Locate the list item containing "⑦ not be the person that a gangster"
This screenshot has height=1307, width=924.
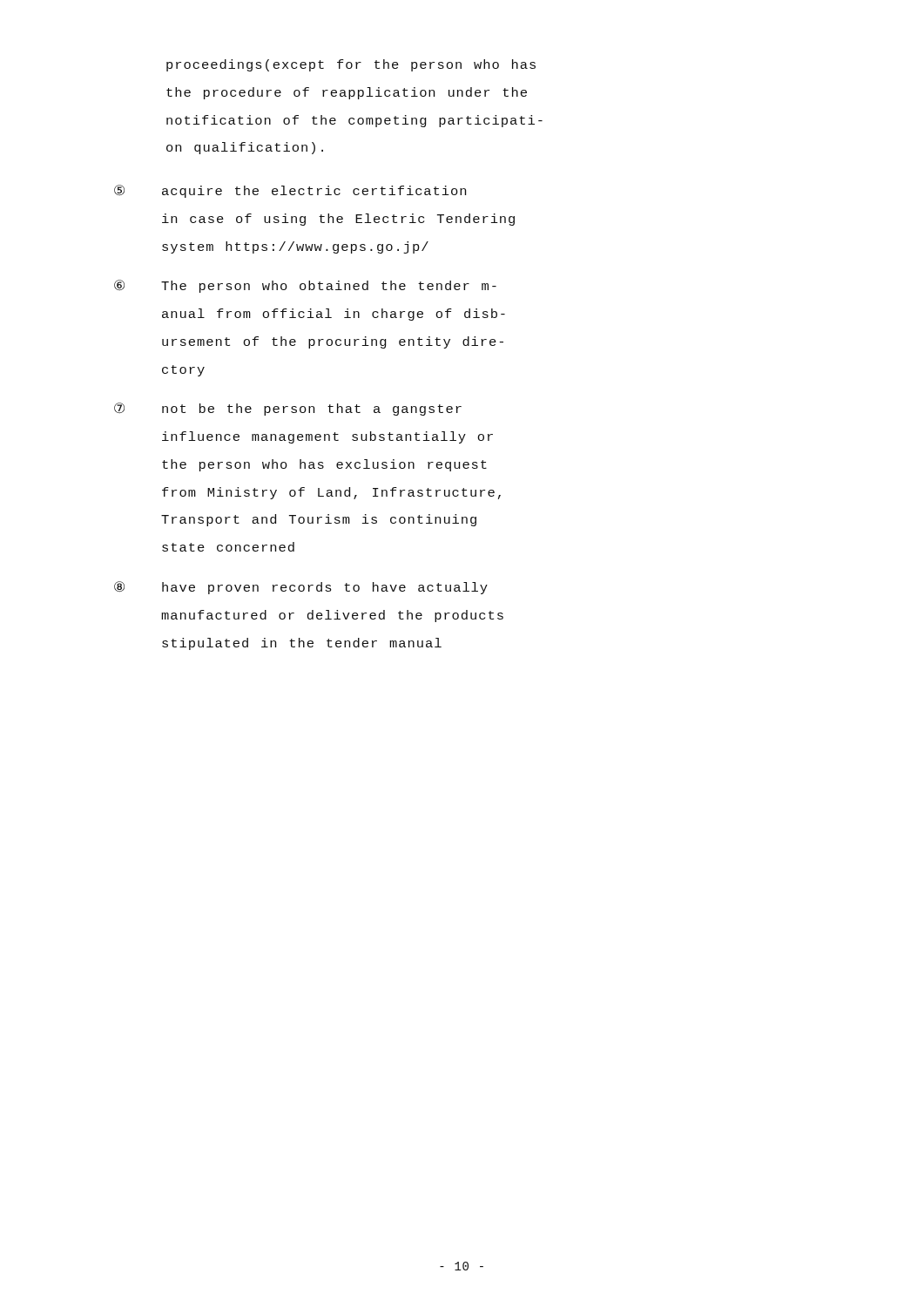(484, 480)
